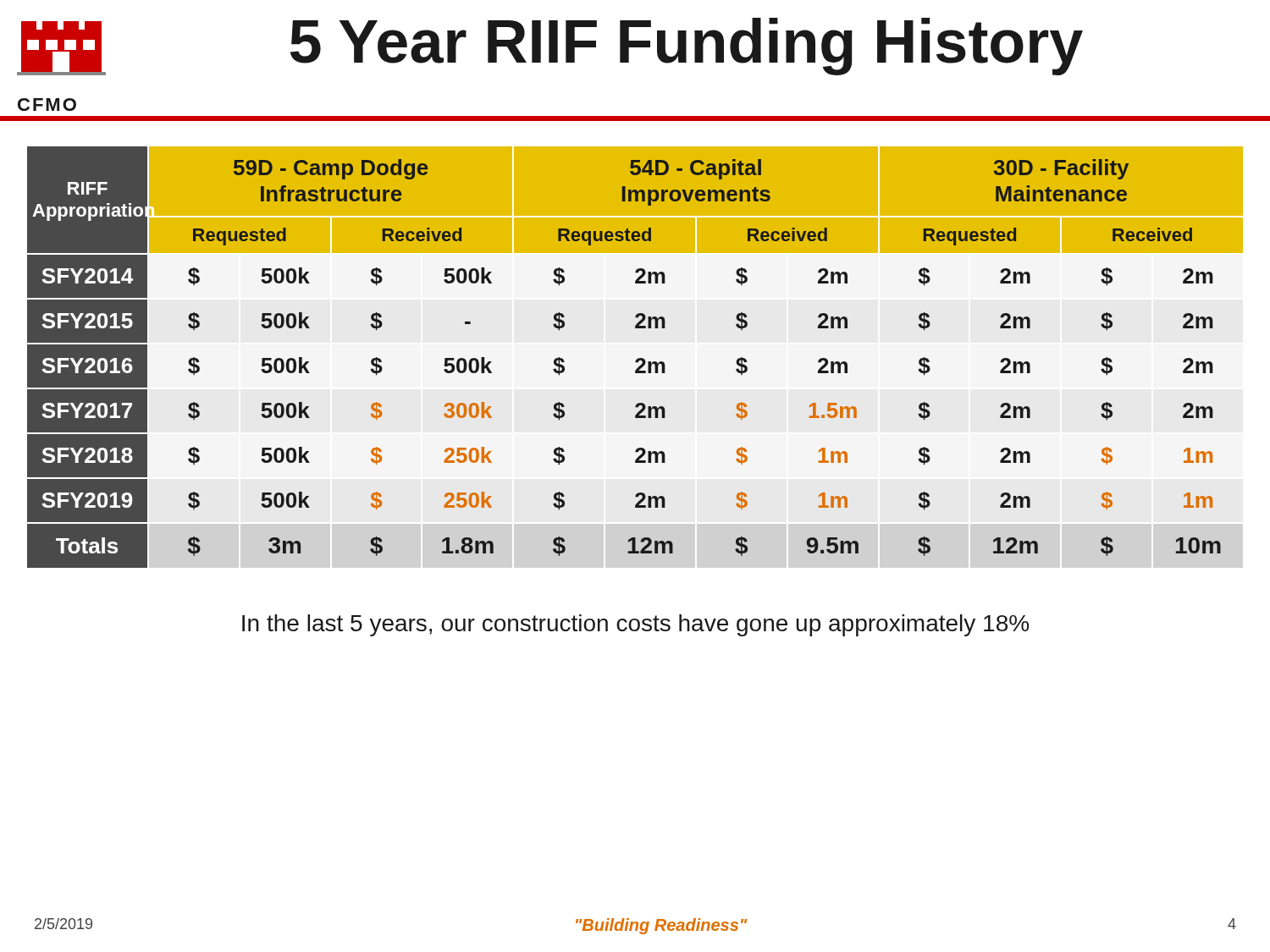Select the table that reads "59D - Camp Dodge Infrastructure"
1270x952 pixels.
pyautogui.click(x=635, y=357)
